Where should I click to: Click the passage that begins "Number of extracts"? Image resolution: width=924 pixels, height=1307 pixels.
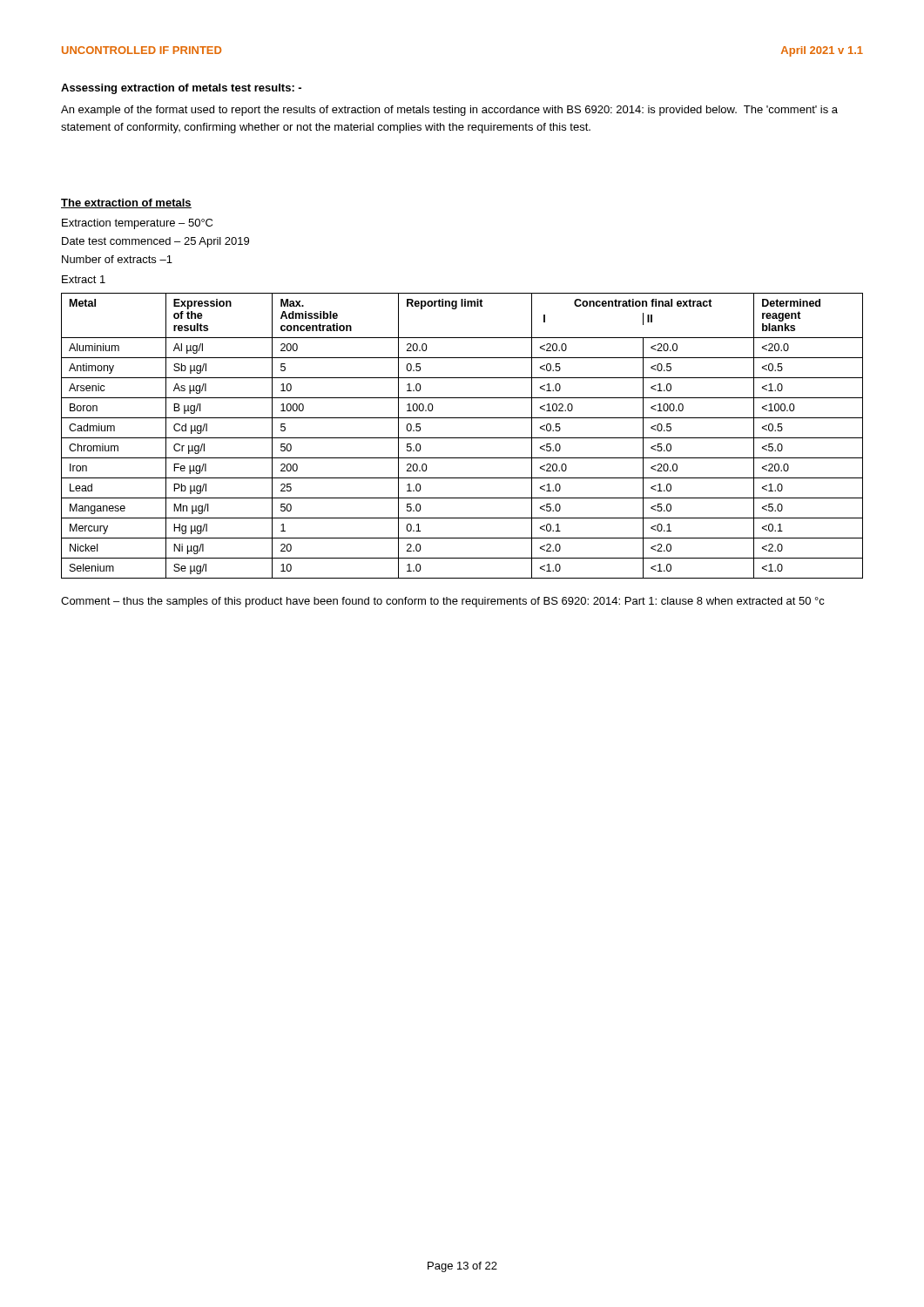tap(117, 259)
